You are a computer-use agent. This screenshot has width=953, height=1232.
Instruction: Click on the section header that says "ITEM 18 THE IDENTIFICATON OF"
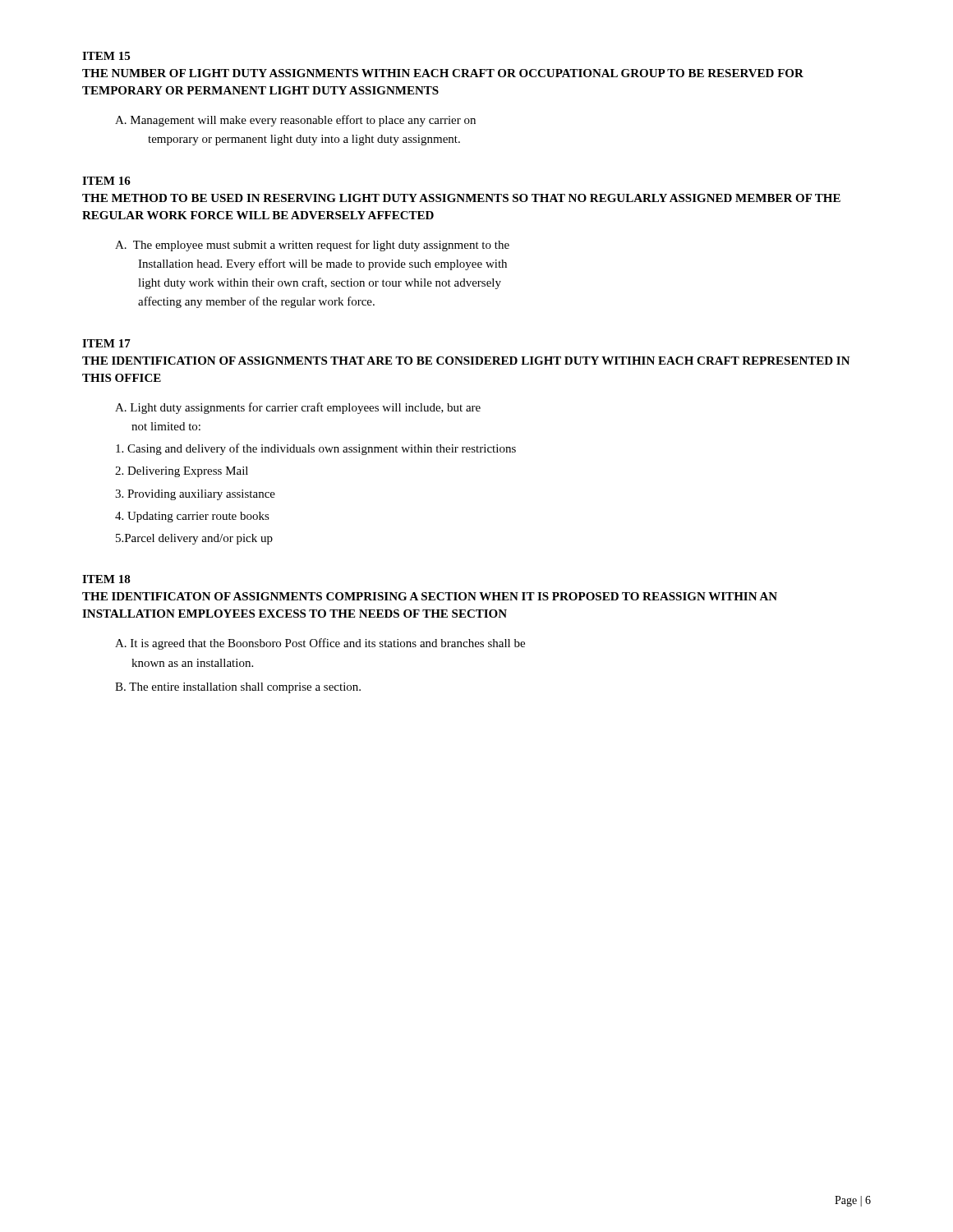click(476, 598)
